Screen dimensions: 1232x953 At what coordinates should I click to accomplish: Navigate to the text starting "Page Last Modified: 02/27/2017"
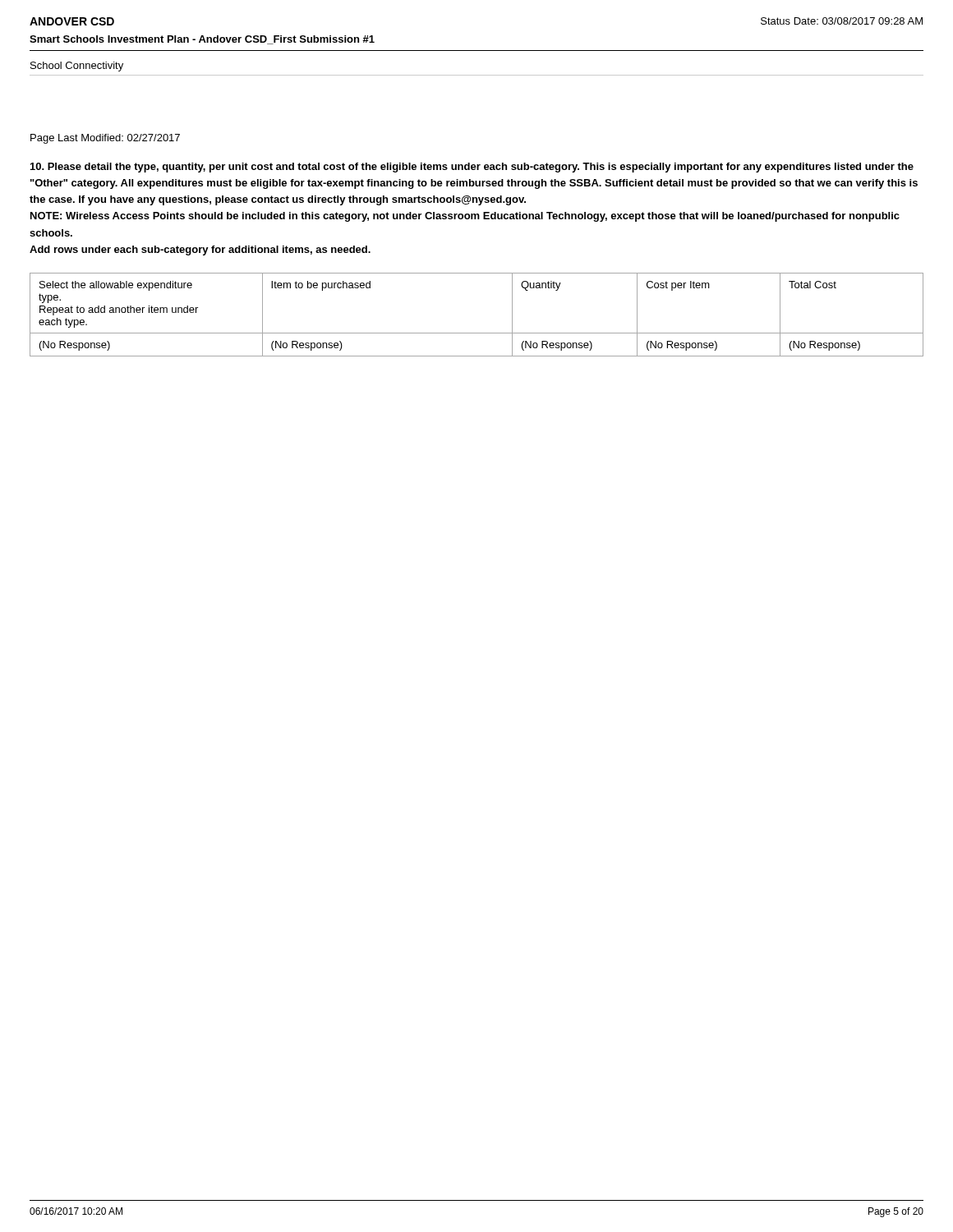[105, 138]
